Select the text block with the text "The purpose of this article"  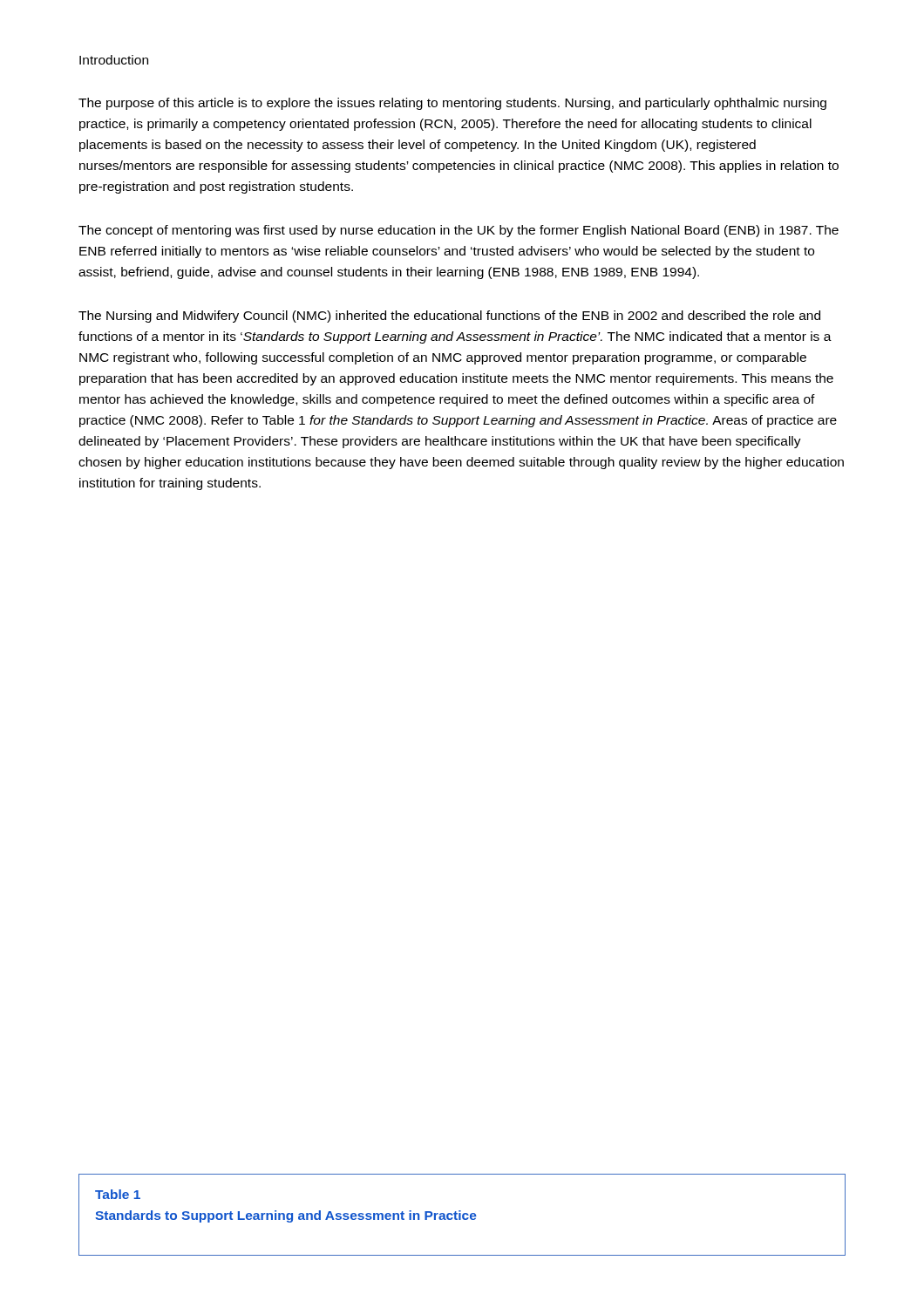pos(459,144)
